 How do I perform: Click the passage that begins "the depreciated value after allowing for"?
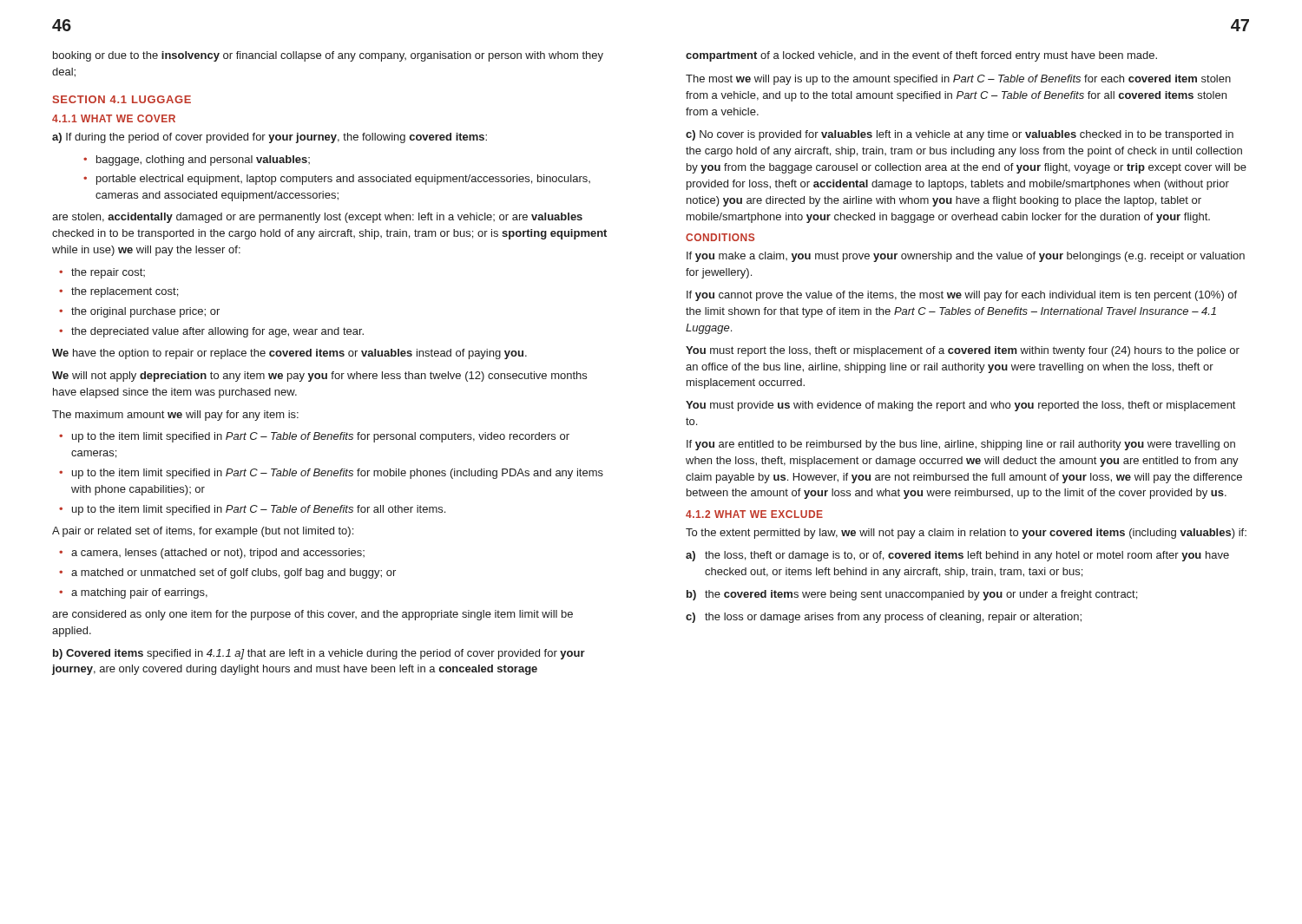[x=218, y=331]
